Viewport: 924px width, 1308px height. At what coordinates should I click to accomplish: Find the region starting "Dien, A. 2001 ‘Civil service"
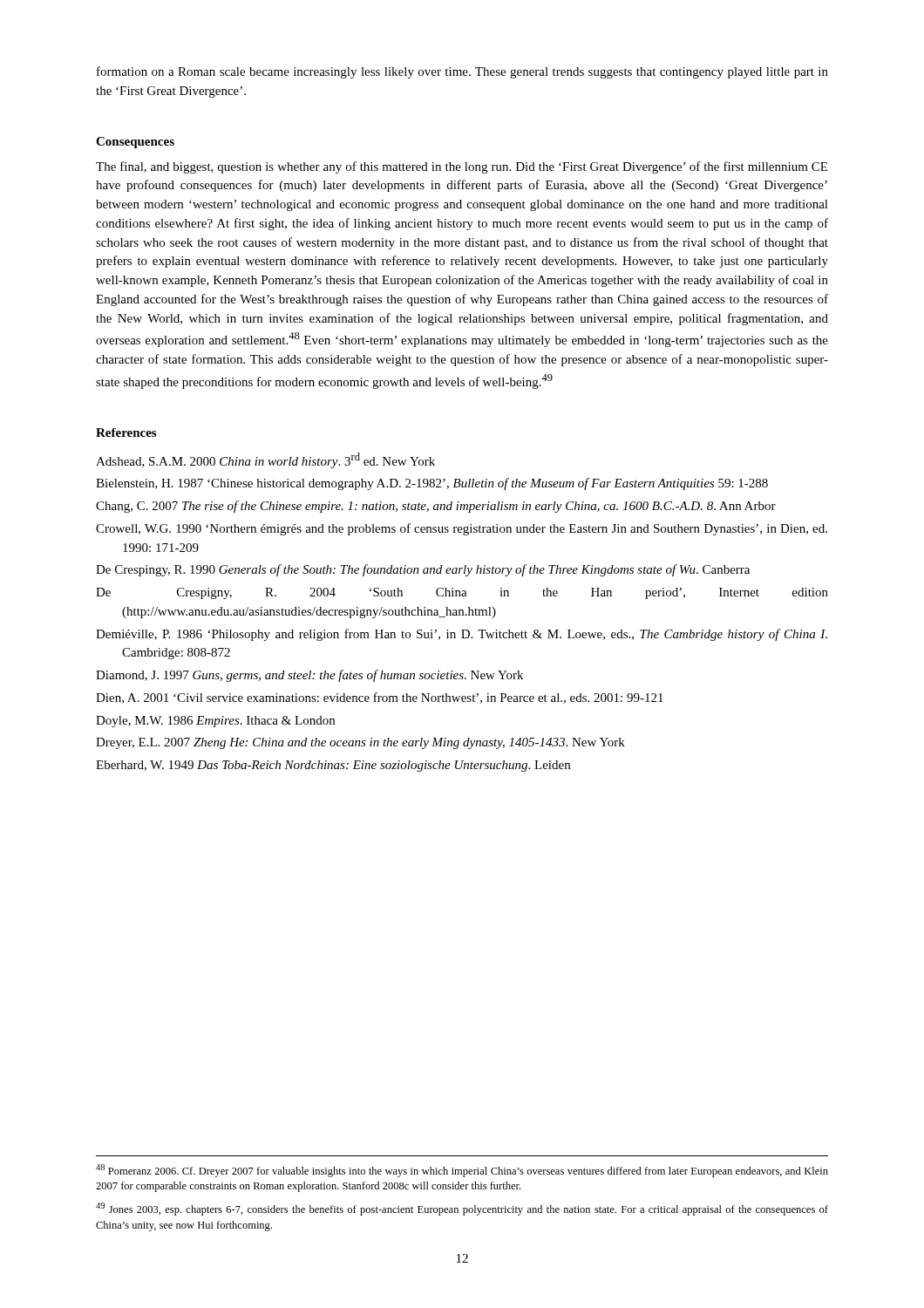pos(380,697)
